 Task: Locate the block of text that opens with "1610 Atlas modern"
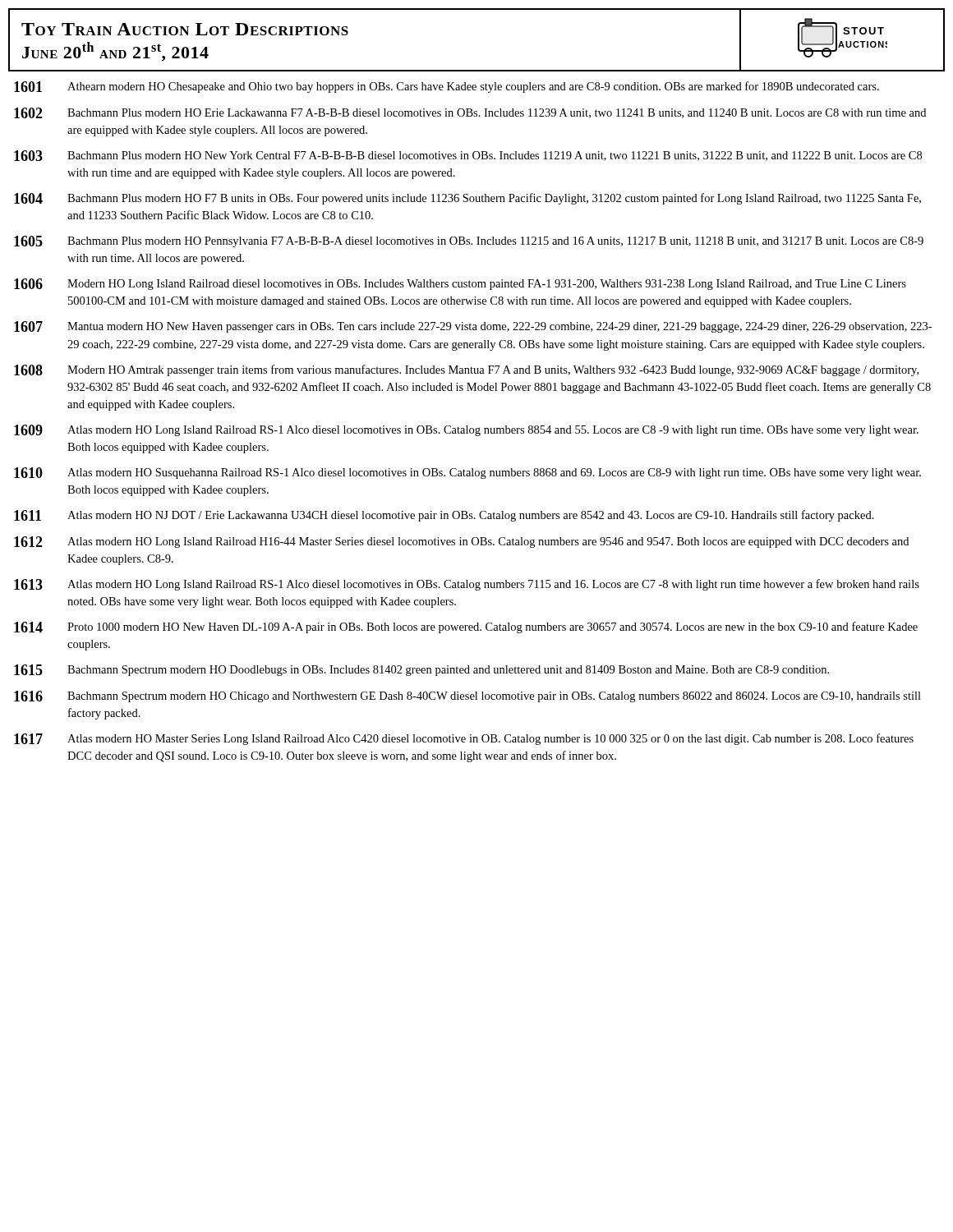pos(476,481)
